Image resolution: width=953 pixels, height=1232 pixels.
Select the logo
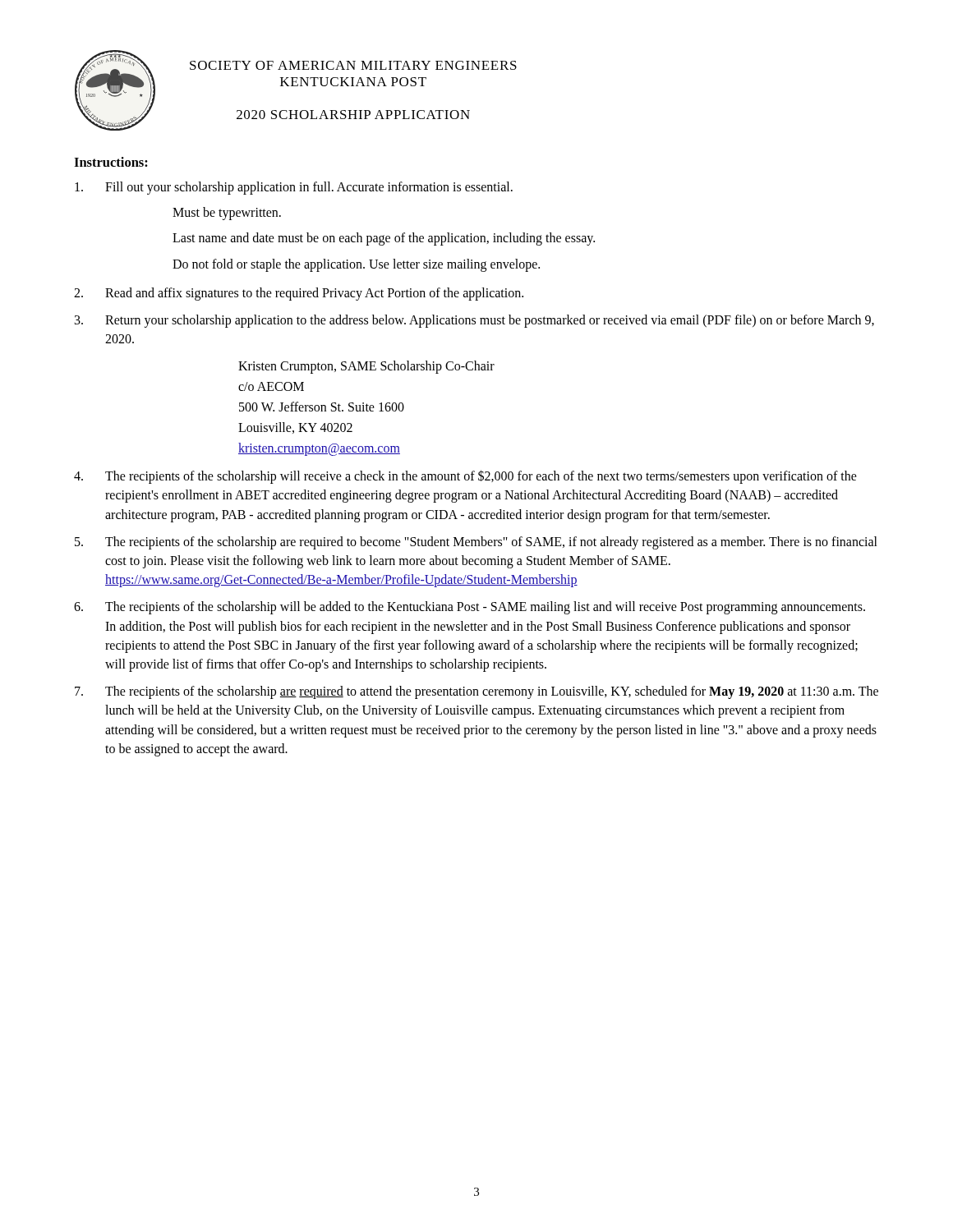119,92
